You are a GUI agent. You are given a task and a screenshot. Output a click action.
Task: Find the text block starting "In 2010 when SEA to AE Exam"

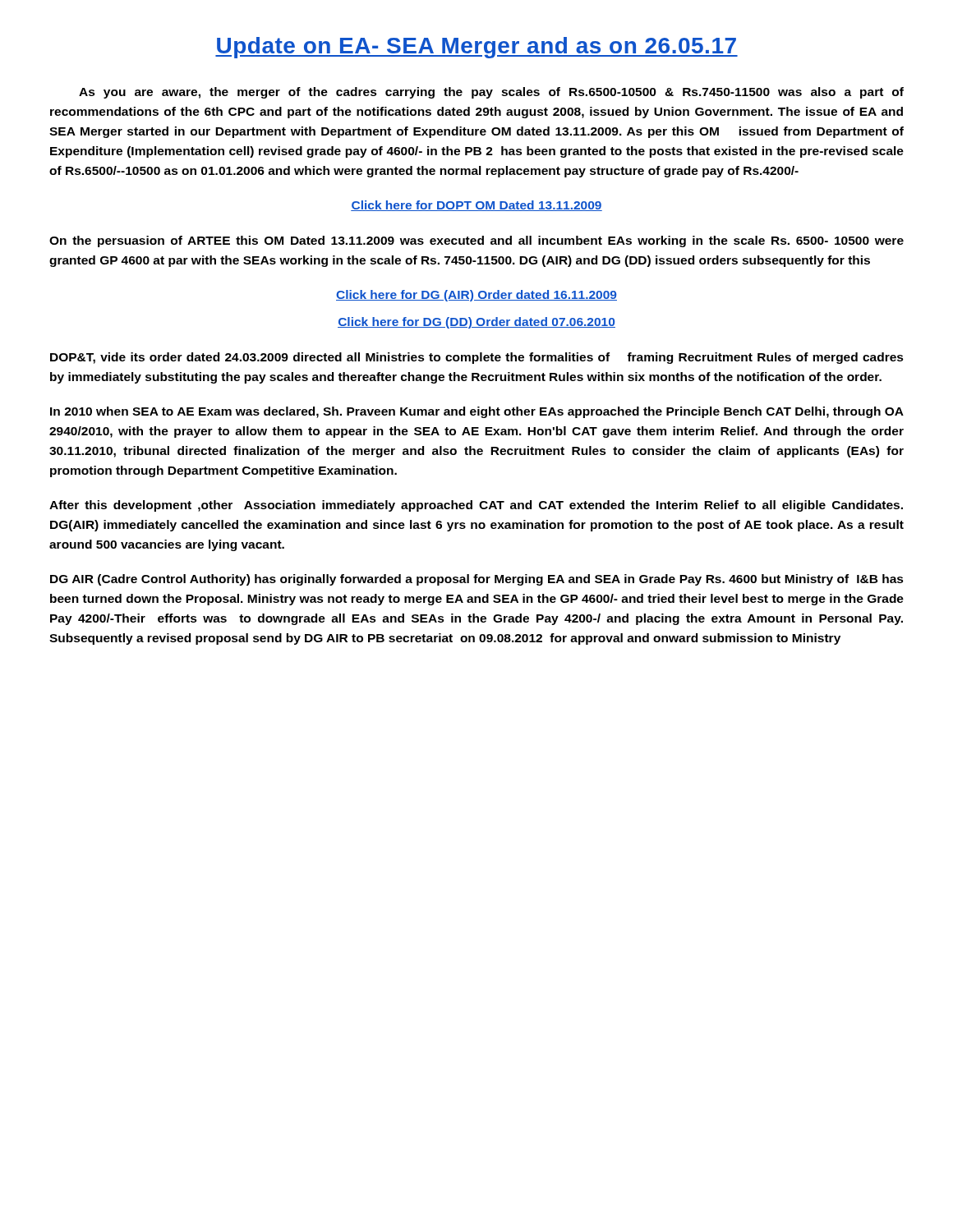pos(476,440)
